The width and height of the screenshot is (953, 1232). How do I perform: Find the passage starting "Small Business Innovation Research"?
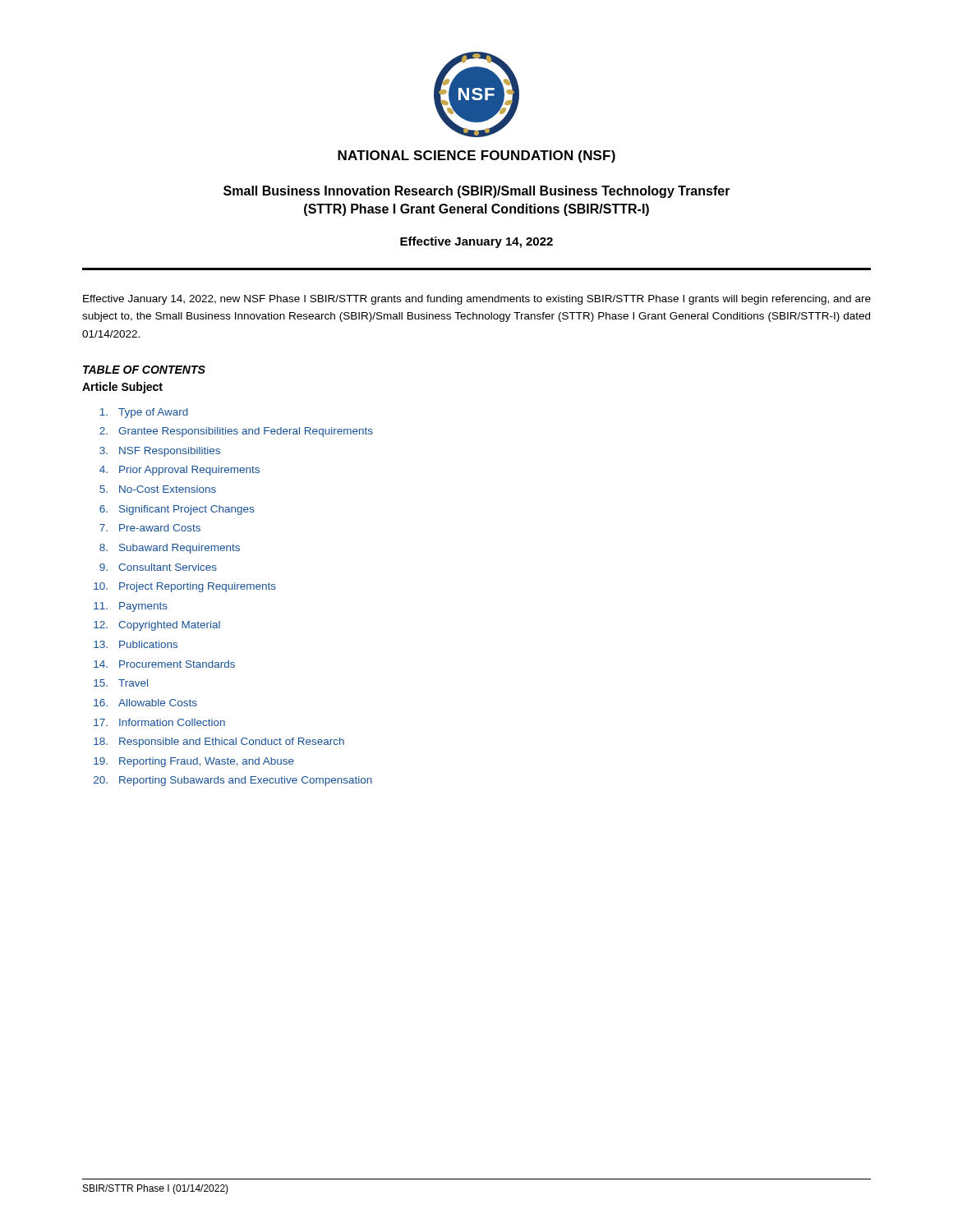476,200
